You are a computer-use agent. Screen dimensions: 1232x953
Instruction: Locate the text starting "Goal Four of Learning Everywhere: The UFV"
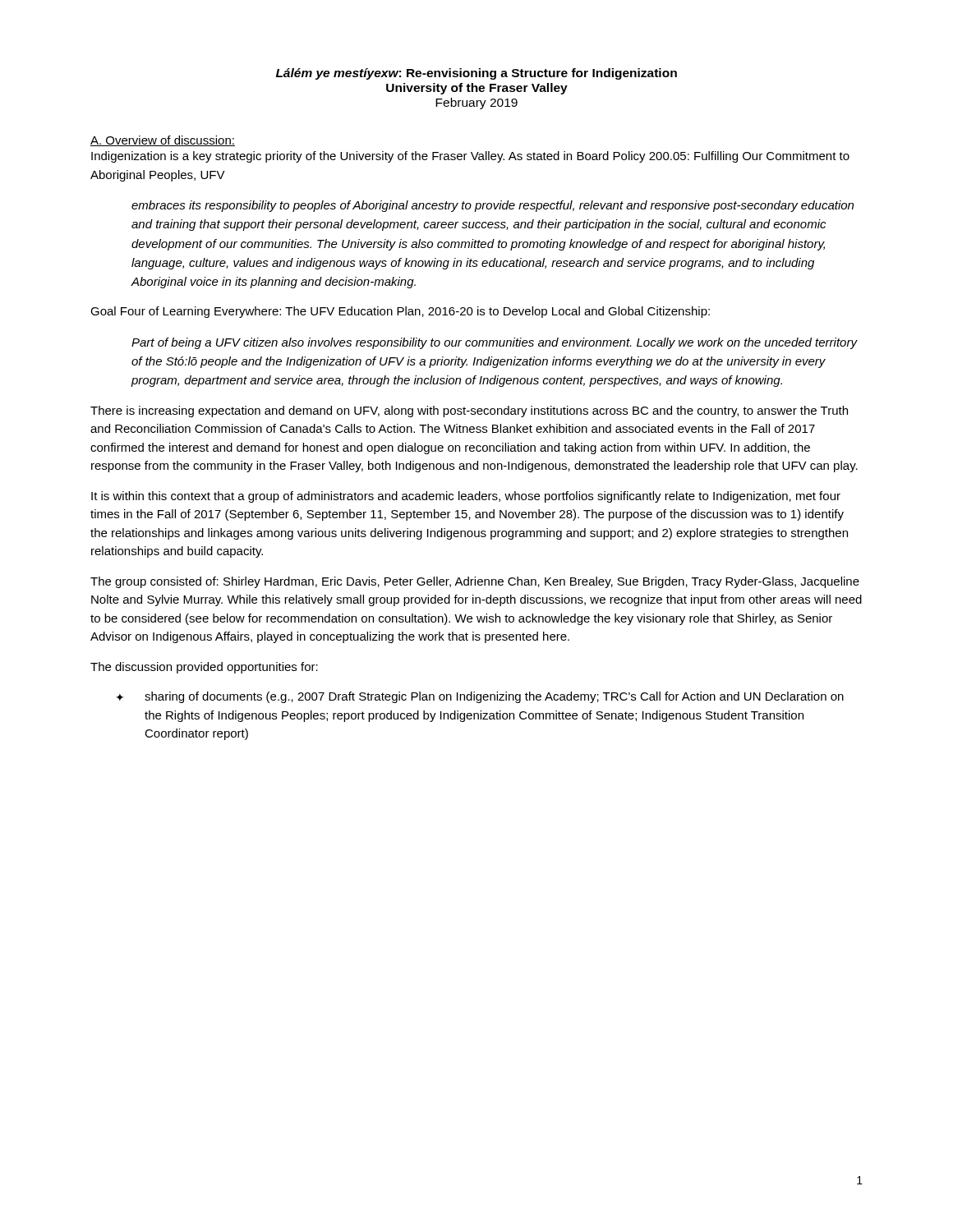pyautogui.click(x=401, y=311)
